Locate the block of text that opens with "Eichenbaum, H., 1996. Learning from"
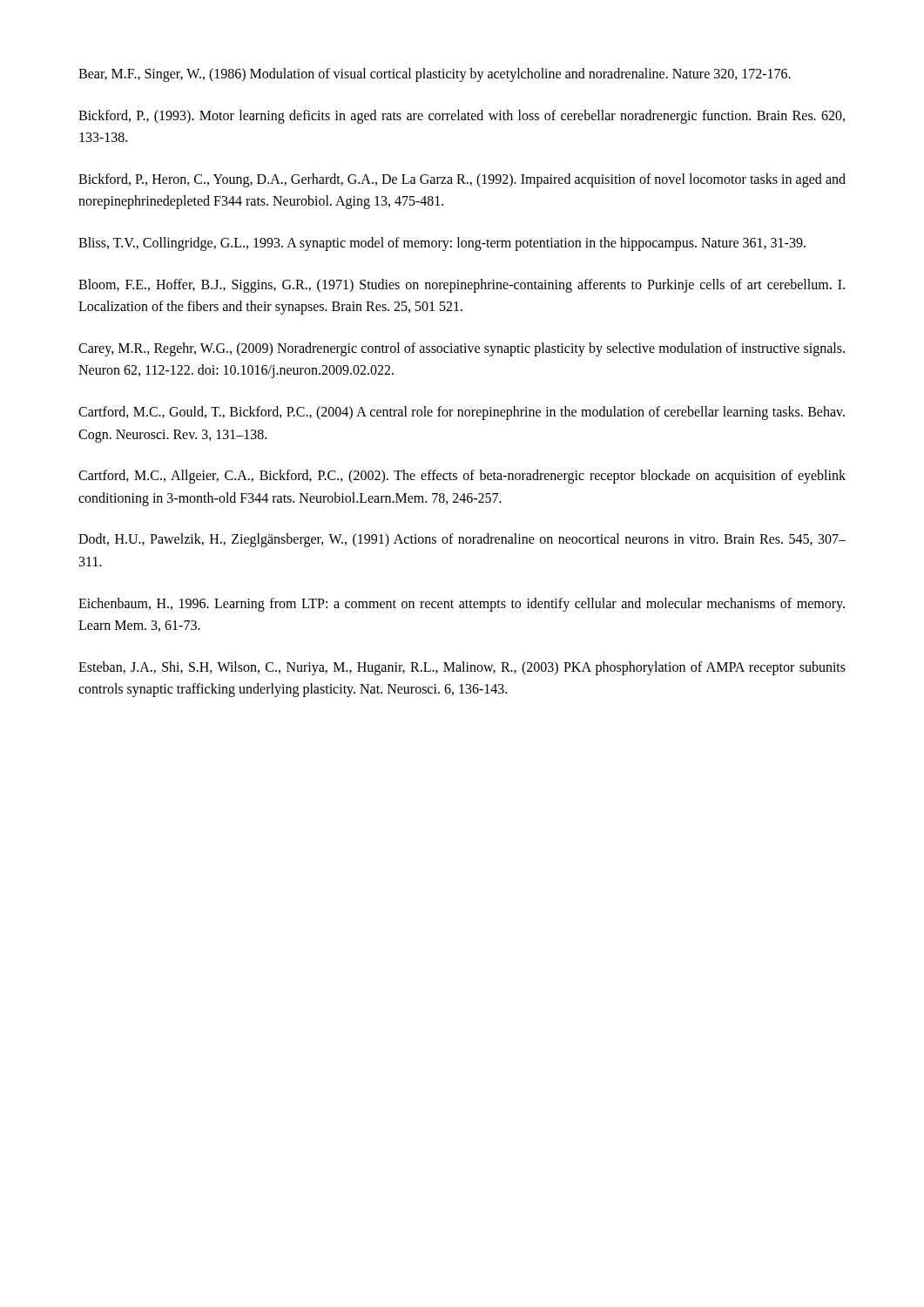Viewport: 924px width, 1307px height. (462, 614)
